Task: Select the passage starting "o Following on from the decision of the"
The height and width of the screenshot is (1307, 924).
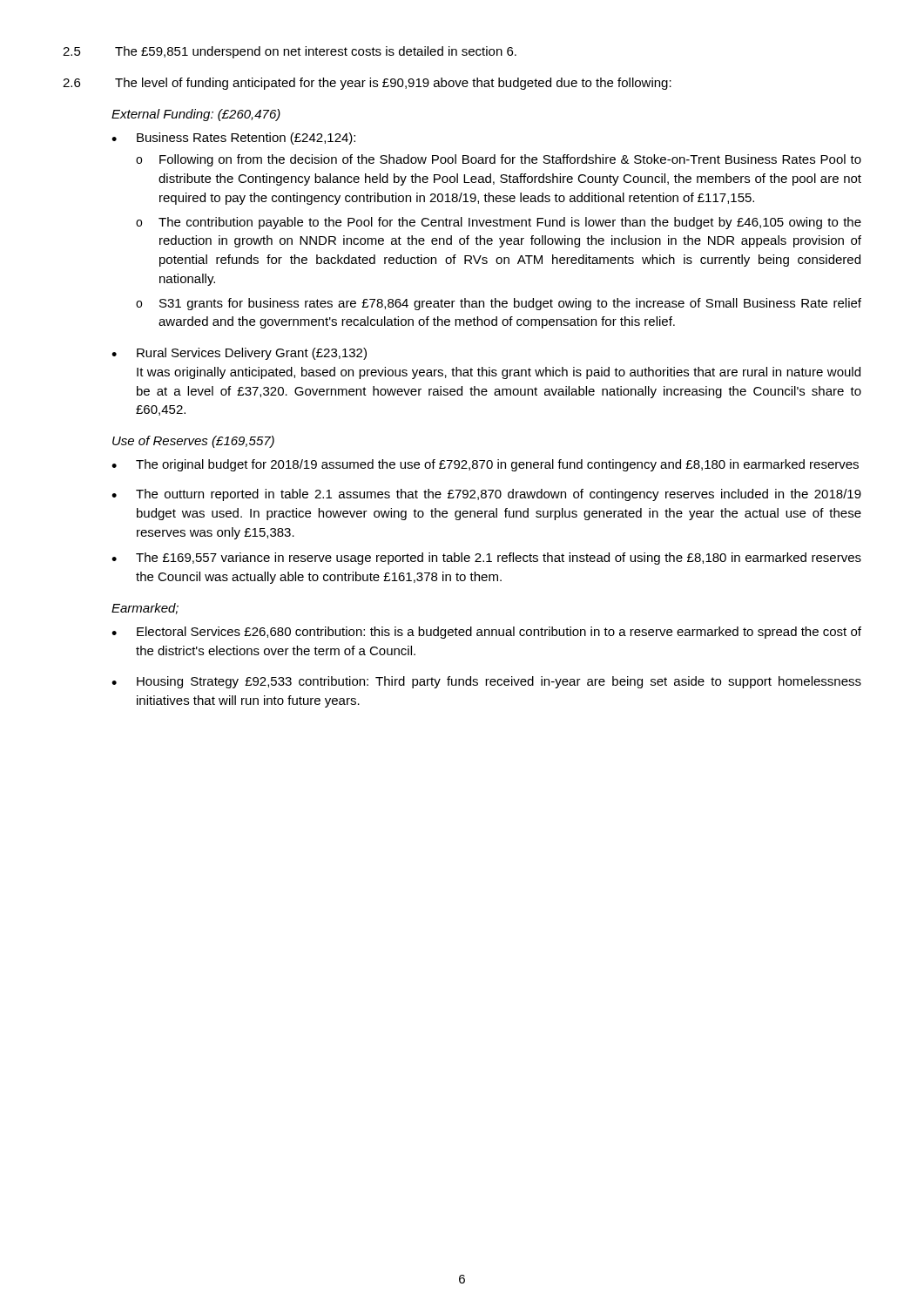Action: coord(499,178)
